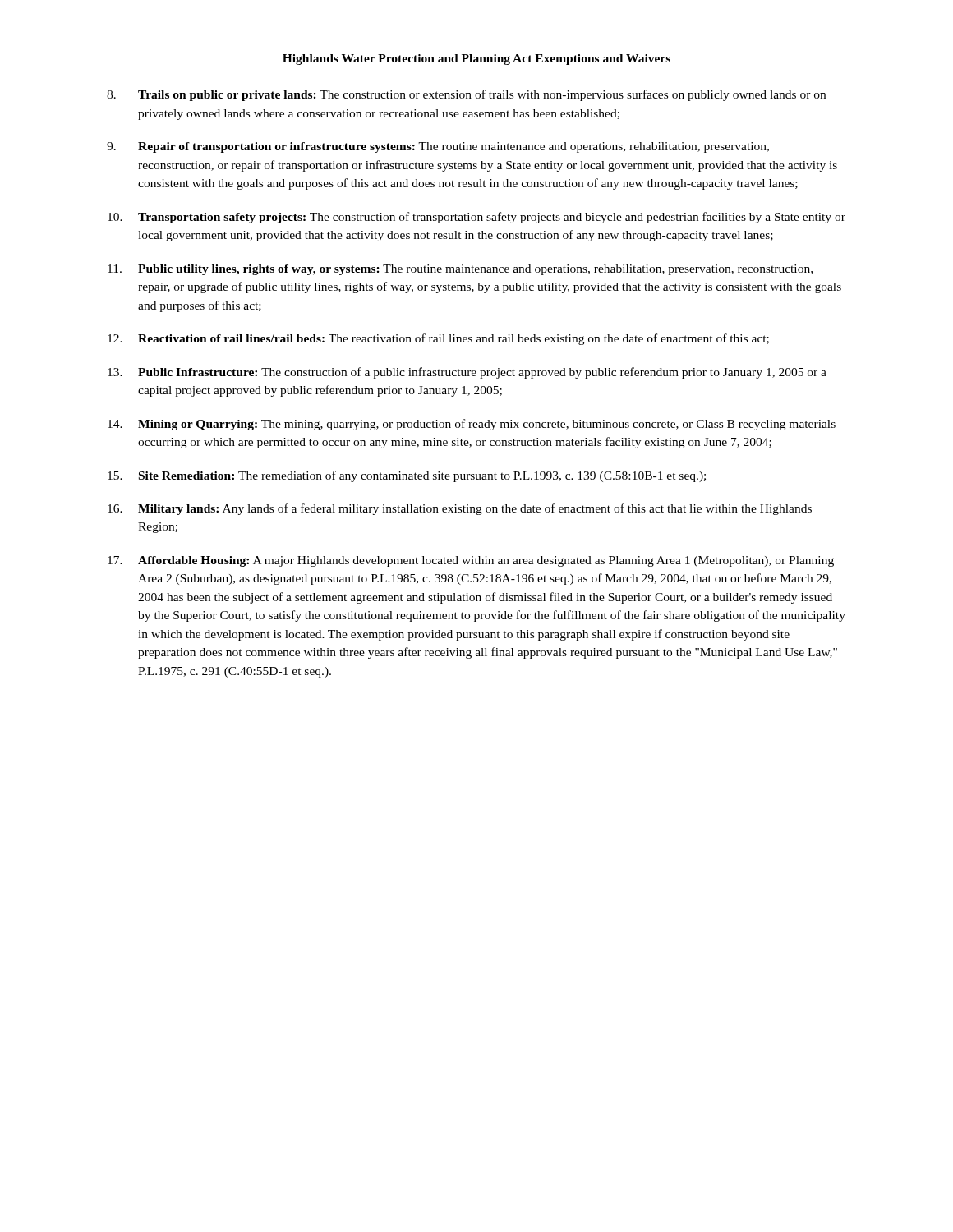953x1232 pixels.
Task: Locate the list item with the text "12. Reactivation of rail lines/rail"
Action: (476, 339)
